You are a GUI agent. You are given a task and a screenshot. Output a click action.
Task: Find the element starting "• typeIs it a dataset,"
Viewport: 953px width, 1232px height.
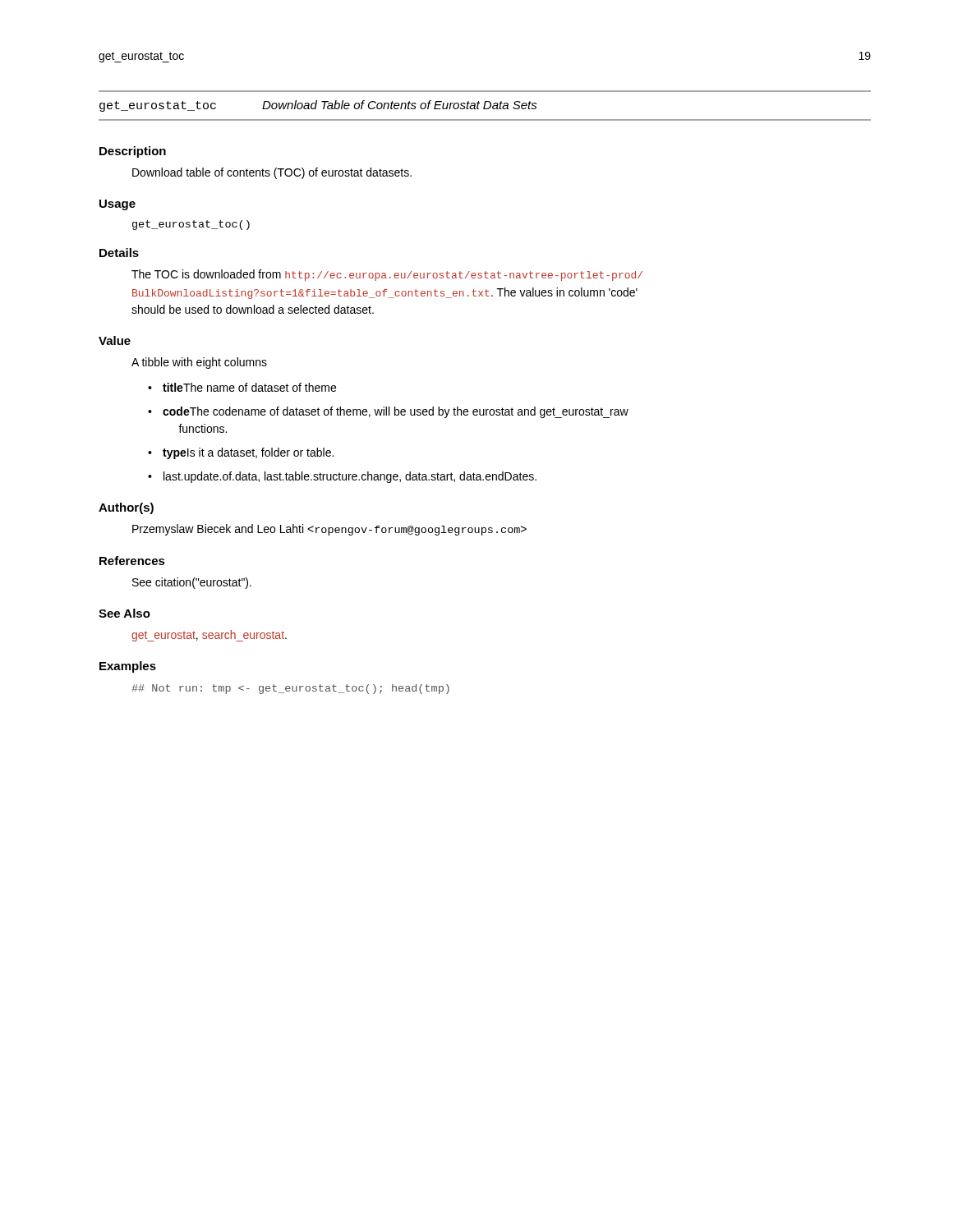pyautogui.click(x=241, y=453)
